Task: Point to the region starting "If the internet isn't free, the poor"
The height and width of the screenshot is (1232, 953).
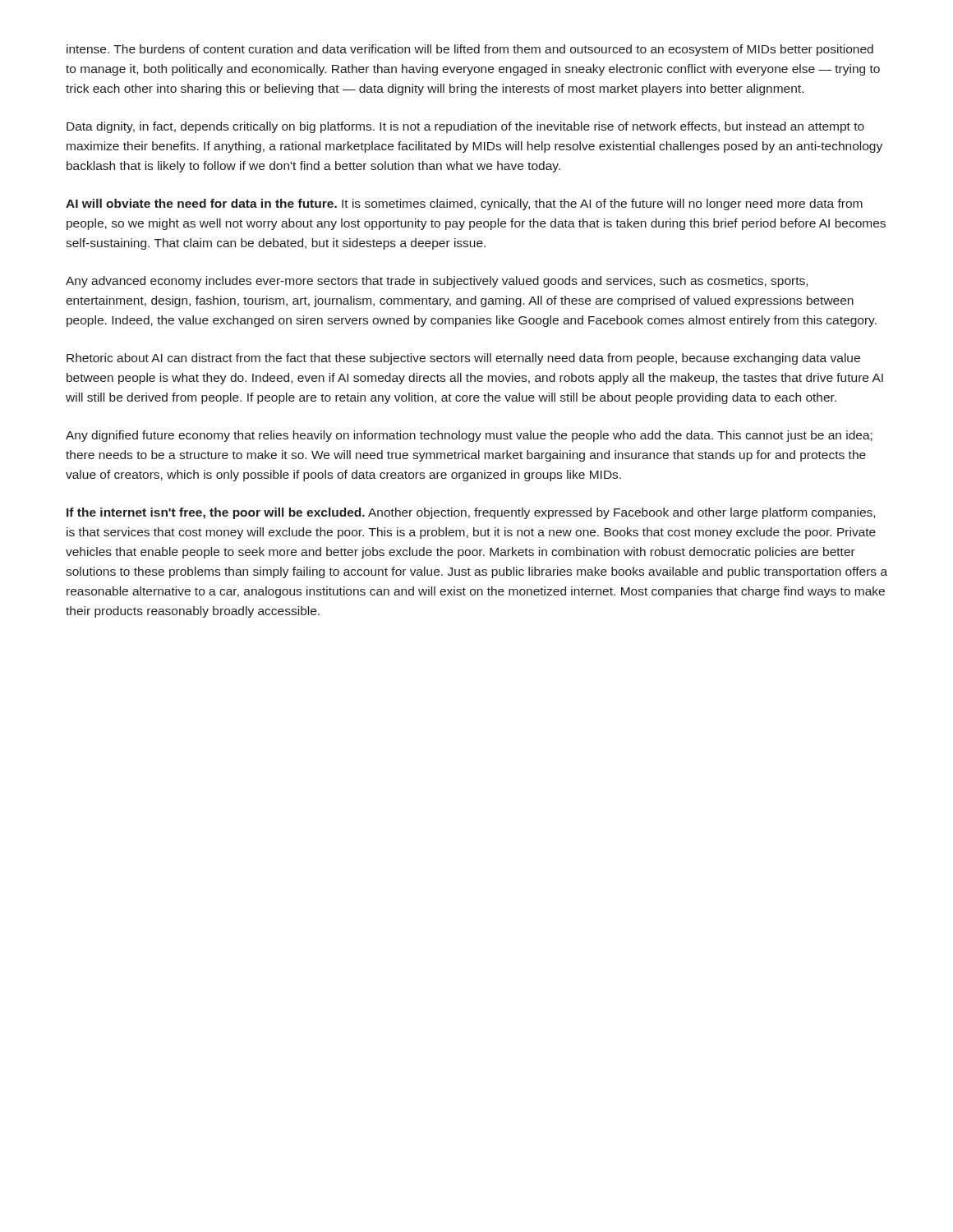Action: [x=476, y=562]
